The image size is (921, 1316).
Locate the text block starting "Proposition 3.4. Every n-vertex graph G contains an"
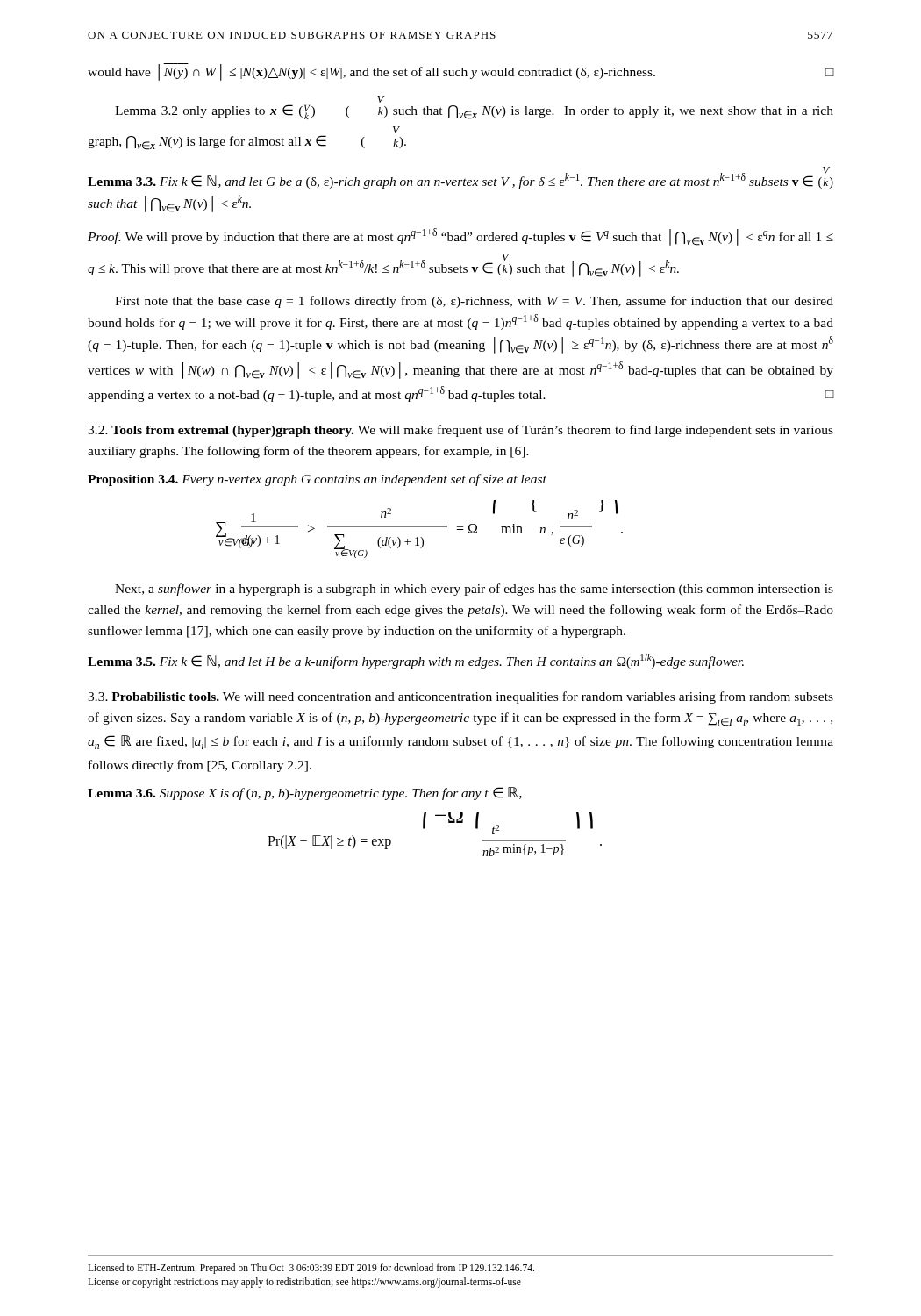[317, 479]
